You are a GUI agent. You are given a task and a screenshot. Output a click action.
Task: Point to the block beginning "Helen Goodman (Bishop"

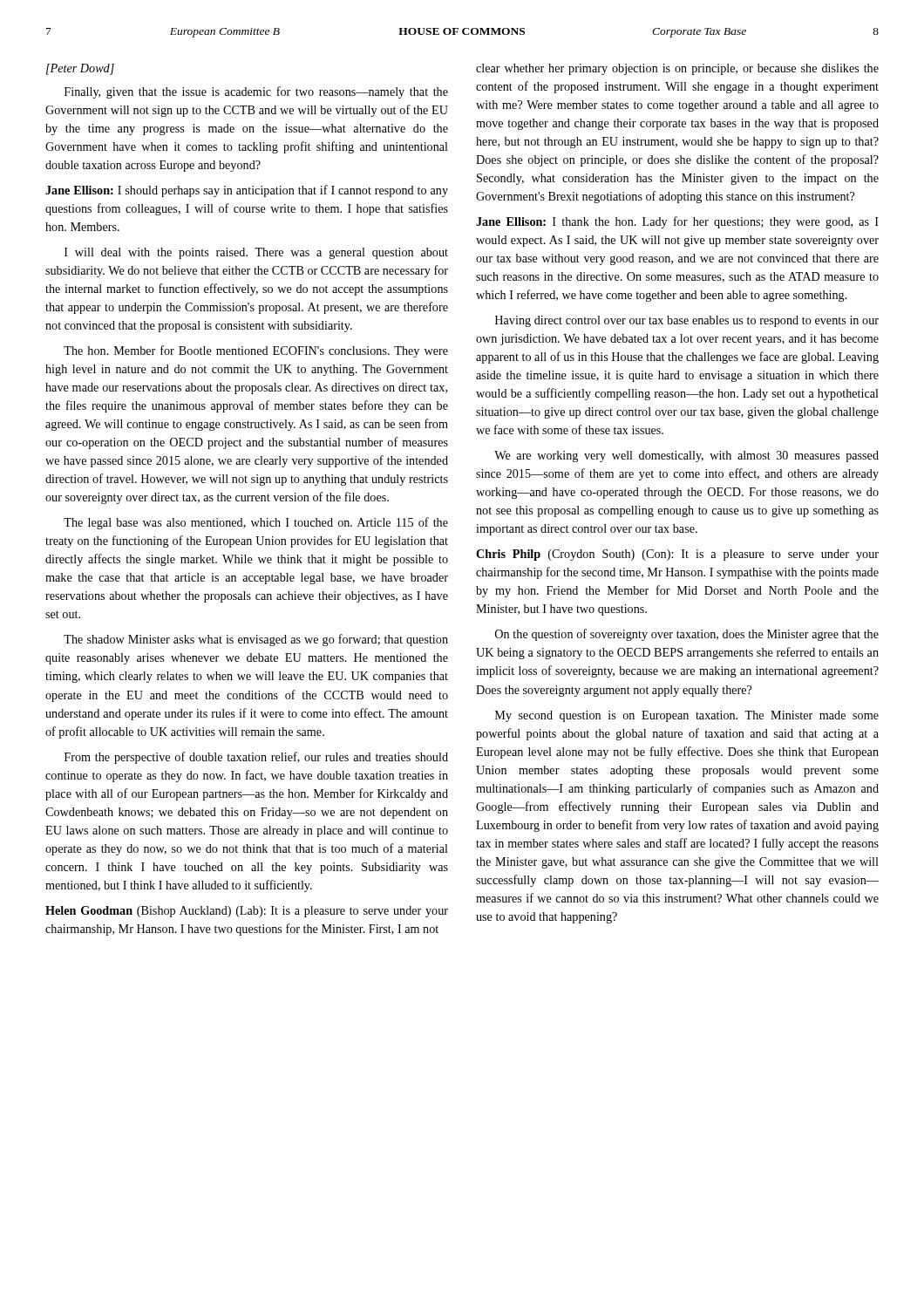[247, 920]
